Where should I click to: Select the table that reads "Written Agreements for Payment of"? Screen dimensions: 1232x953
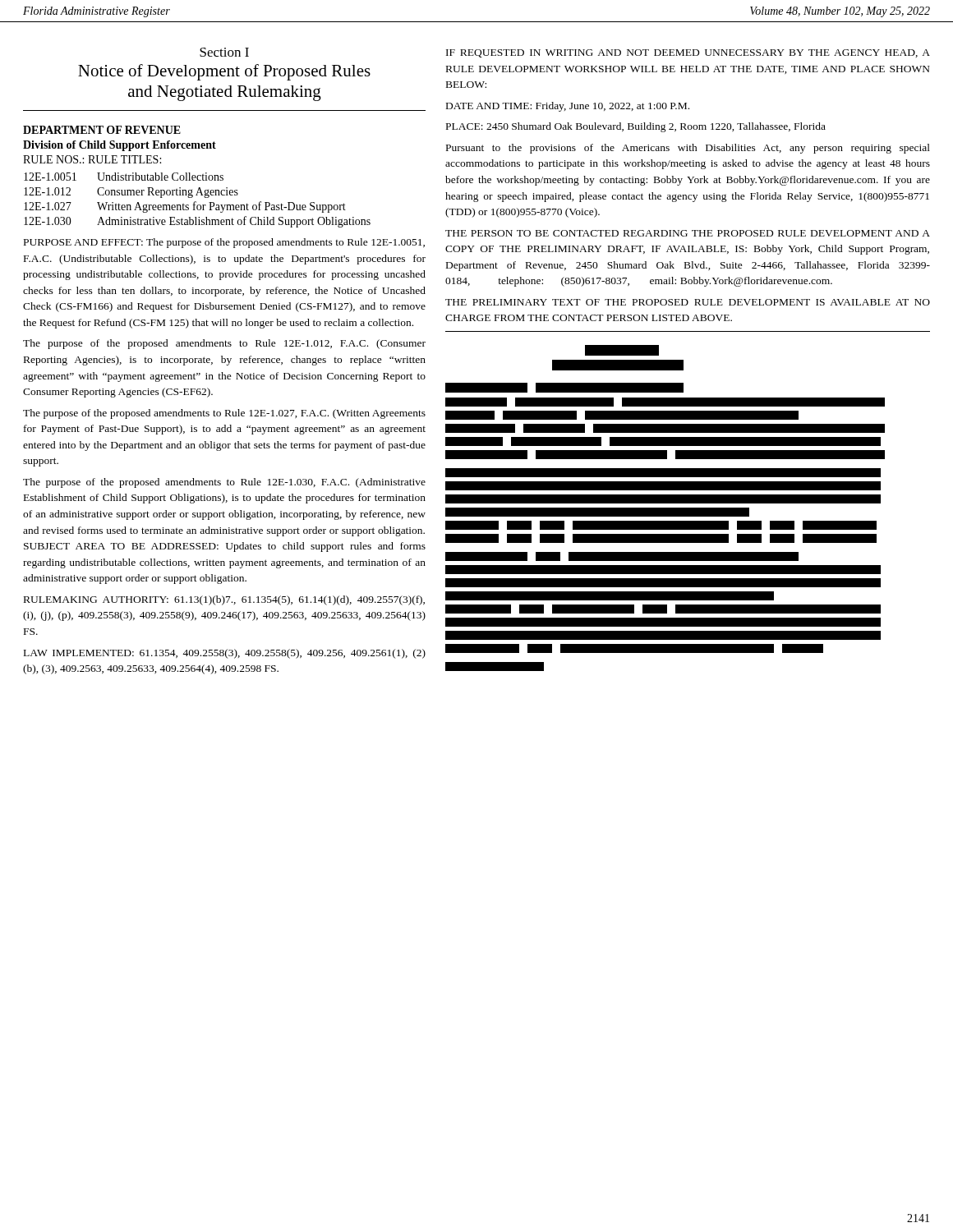[224, 200]
